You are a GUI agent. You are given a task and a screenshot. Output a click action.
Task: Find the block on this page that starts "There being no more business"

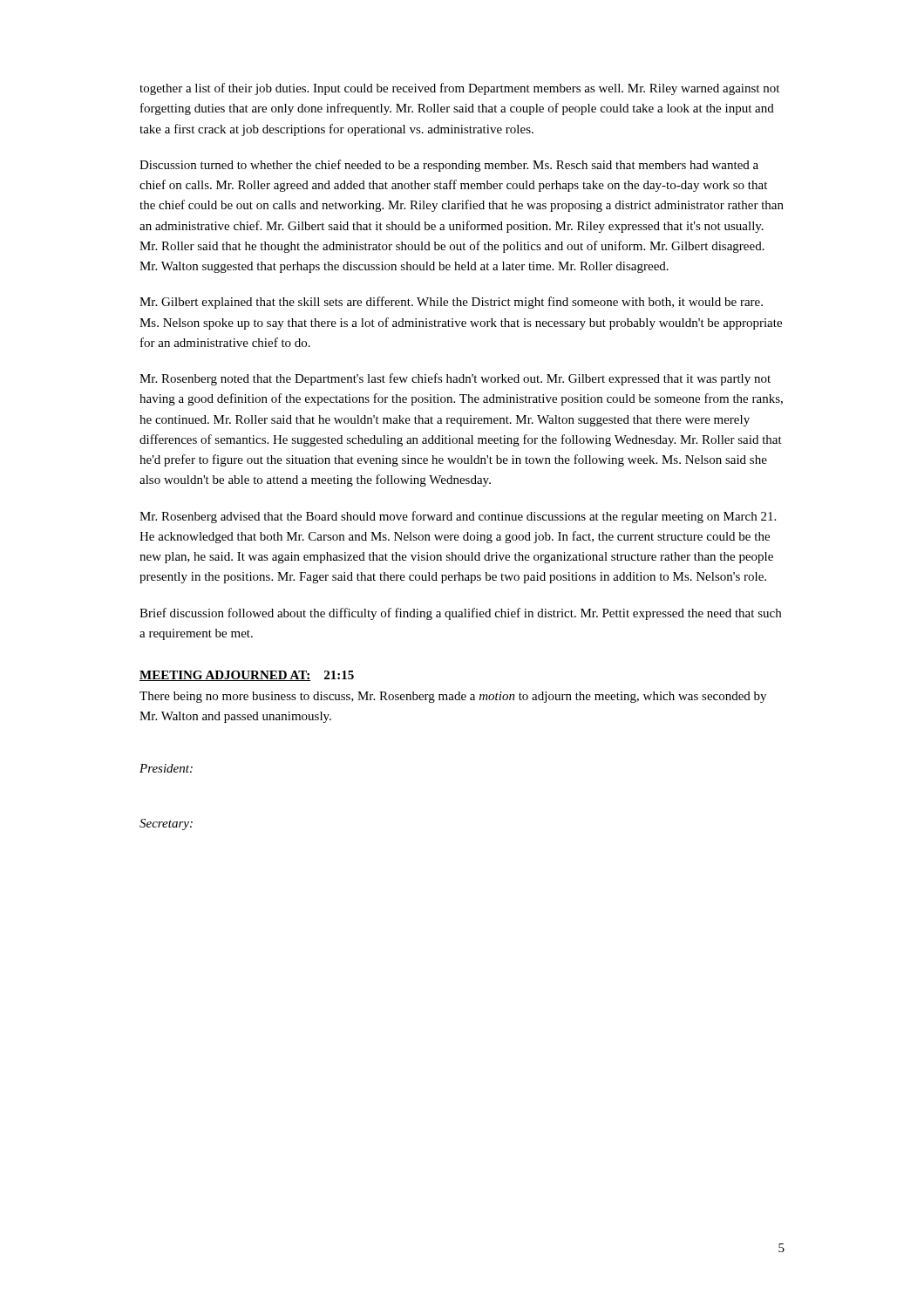click(453, 706)
